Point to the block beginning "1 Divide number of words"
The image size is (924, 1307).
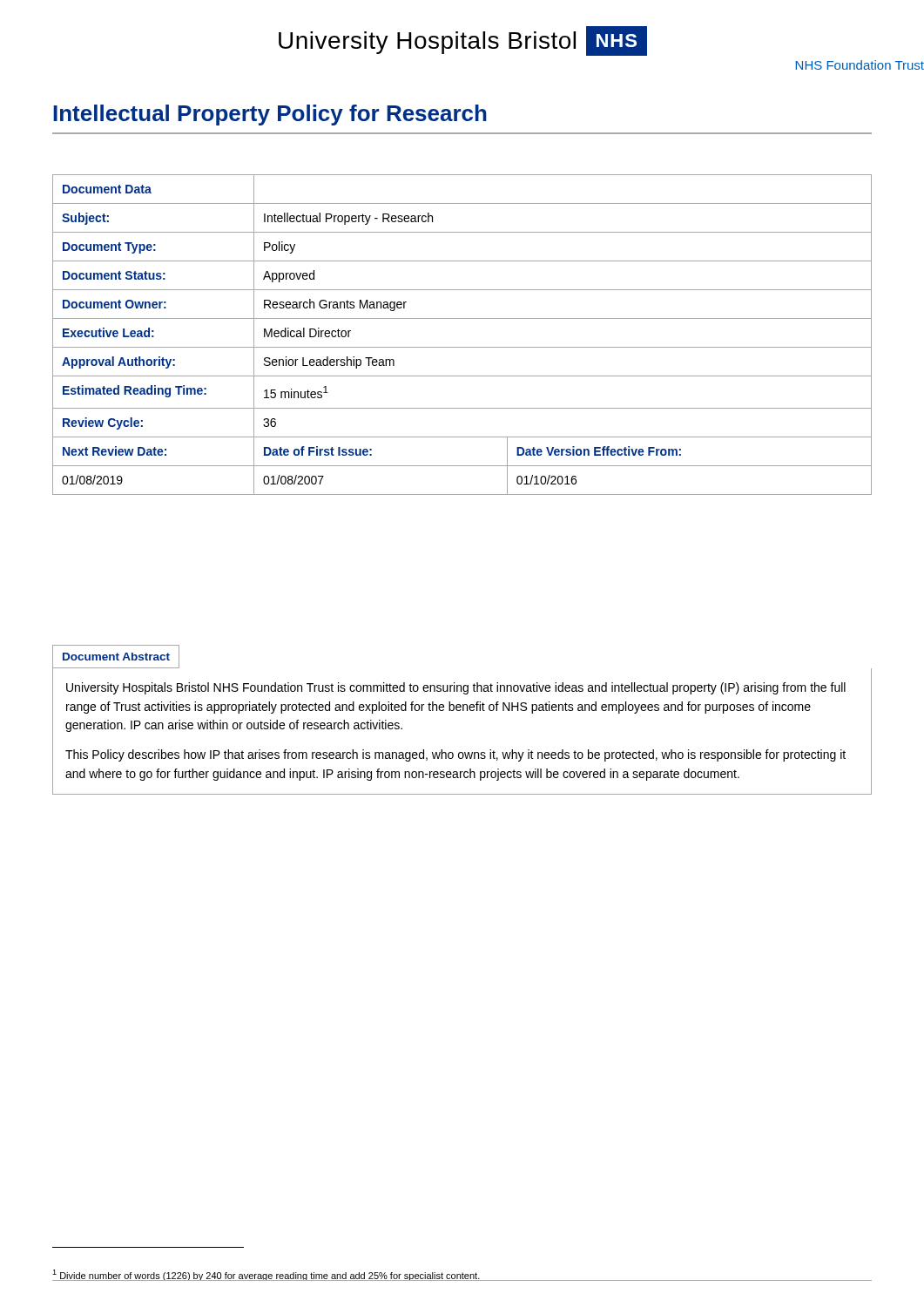(266, 1274)
